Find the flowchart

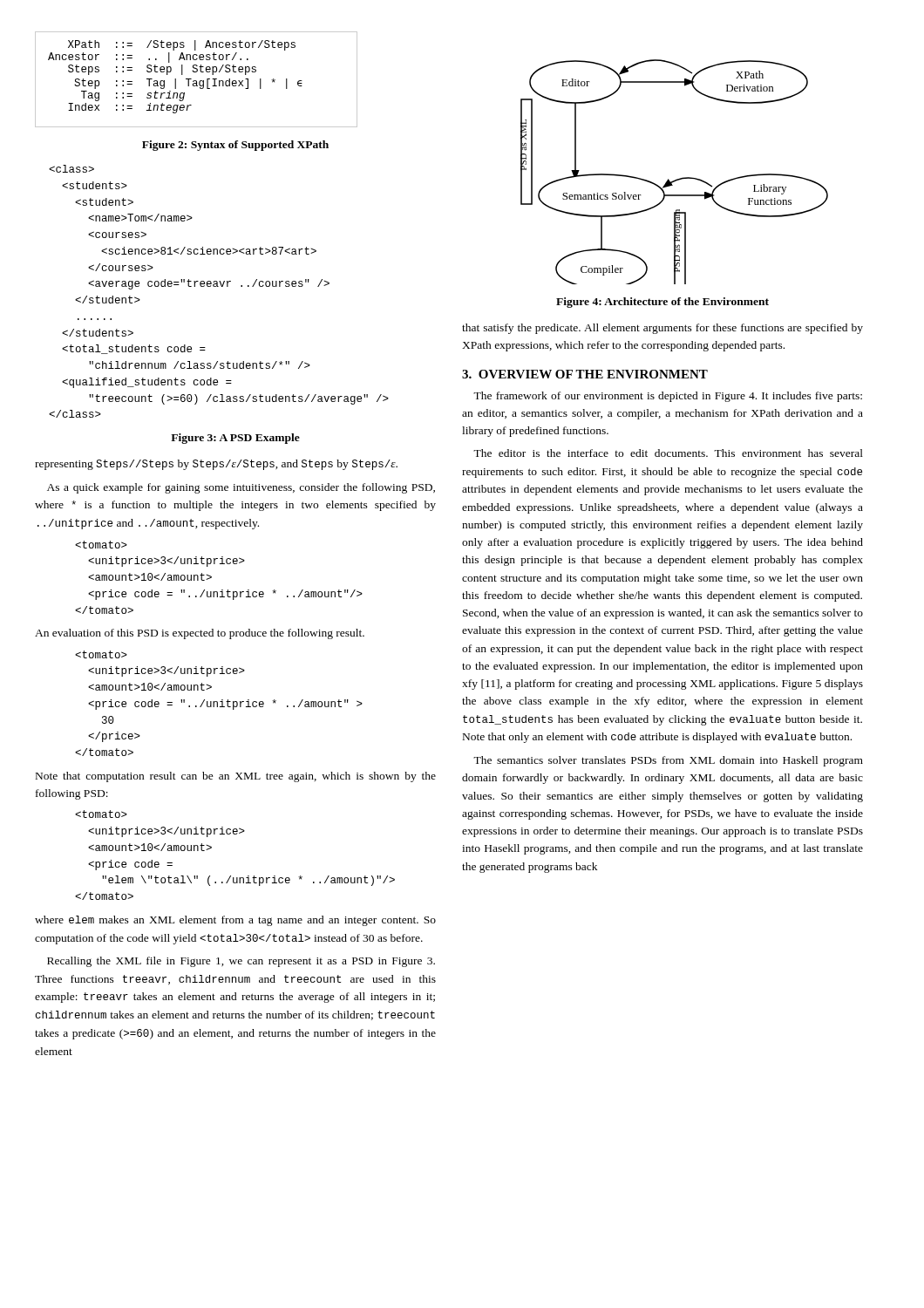(x=663, y=164)
